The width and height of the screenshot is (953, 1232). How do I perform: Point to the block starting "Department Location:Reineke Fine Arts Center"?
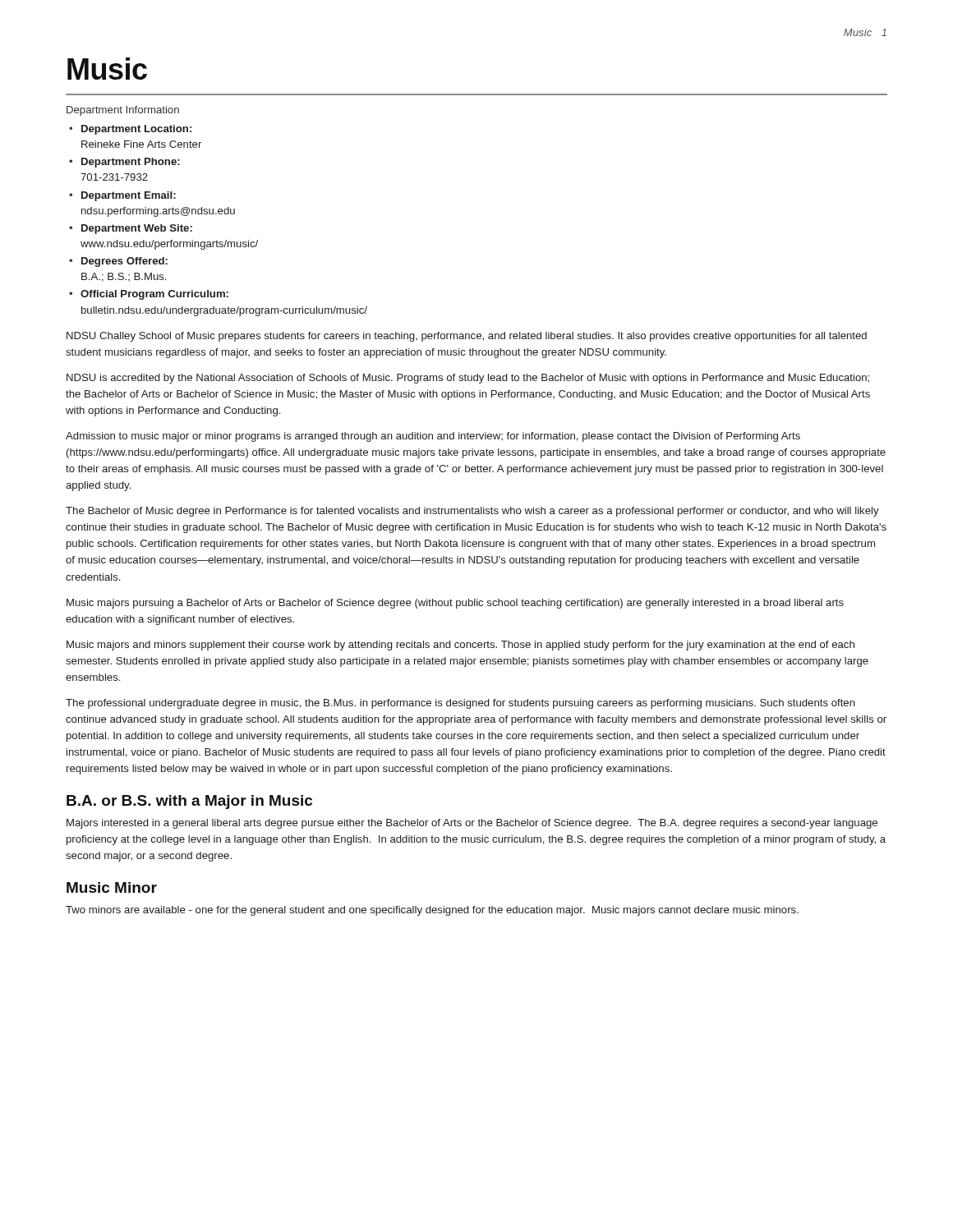[141, 136]
